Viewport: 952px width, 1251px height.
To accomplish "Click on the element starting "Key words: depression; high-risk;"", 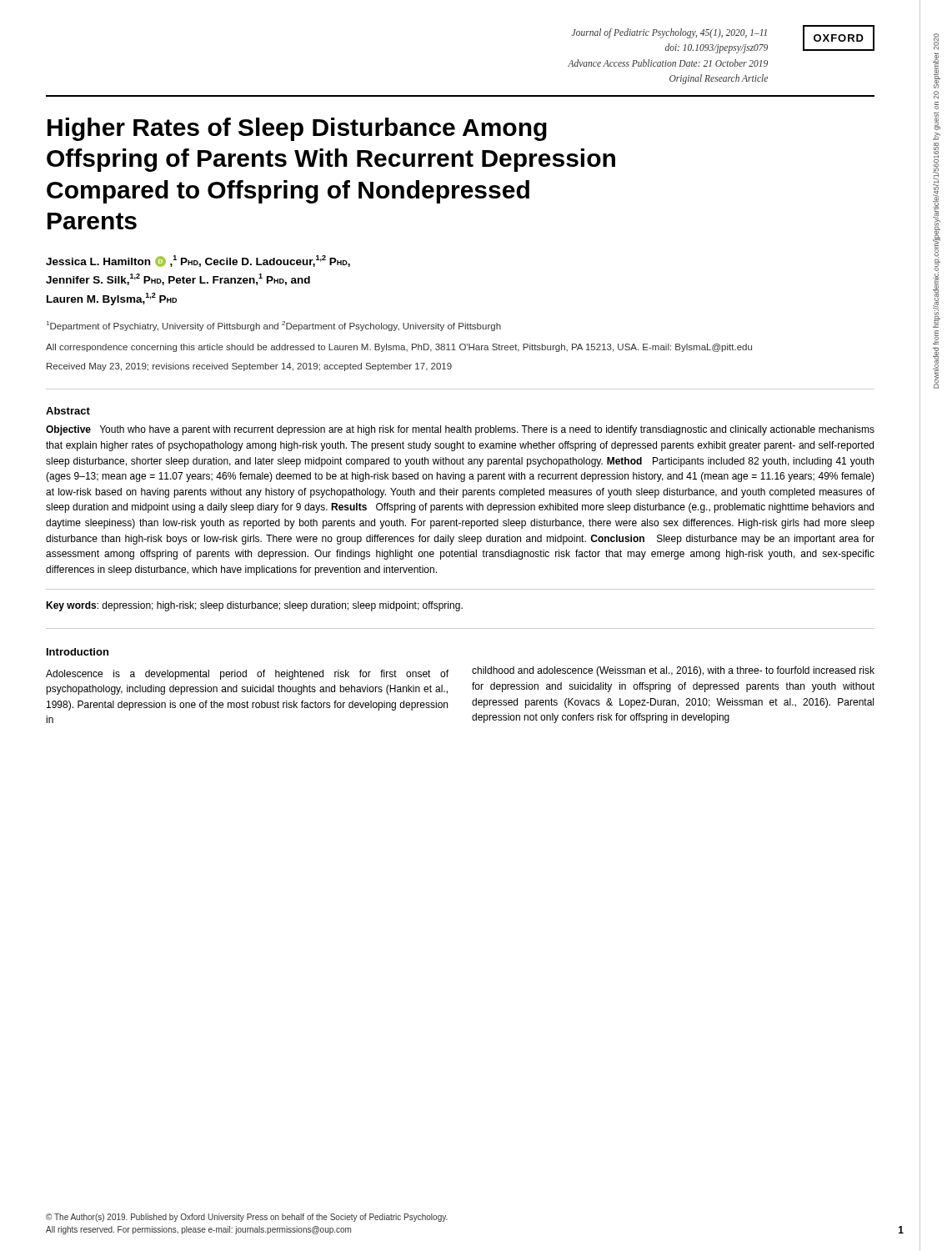I will [x=255, y=606].
